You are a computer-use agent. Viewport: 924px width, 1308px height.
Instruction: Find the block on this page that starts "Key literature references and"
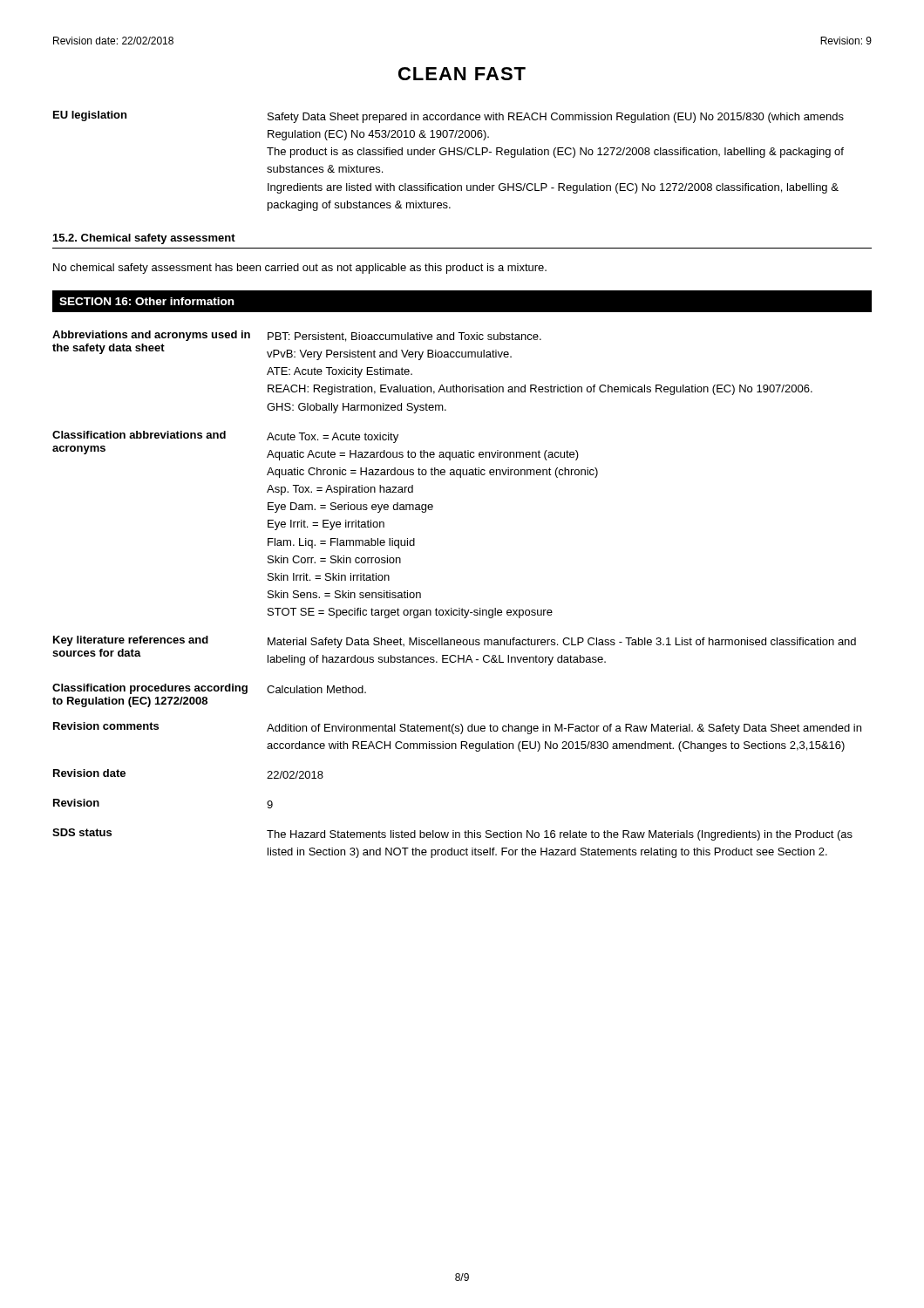click(x=462, y=651)
